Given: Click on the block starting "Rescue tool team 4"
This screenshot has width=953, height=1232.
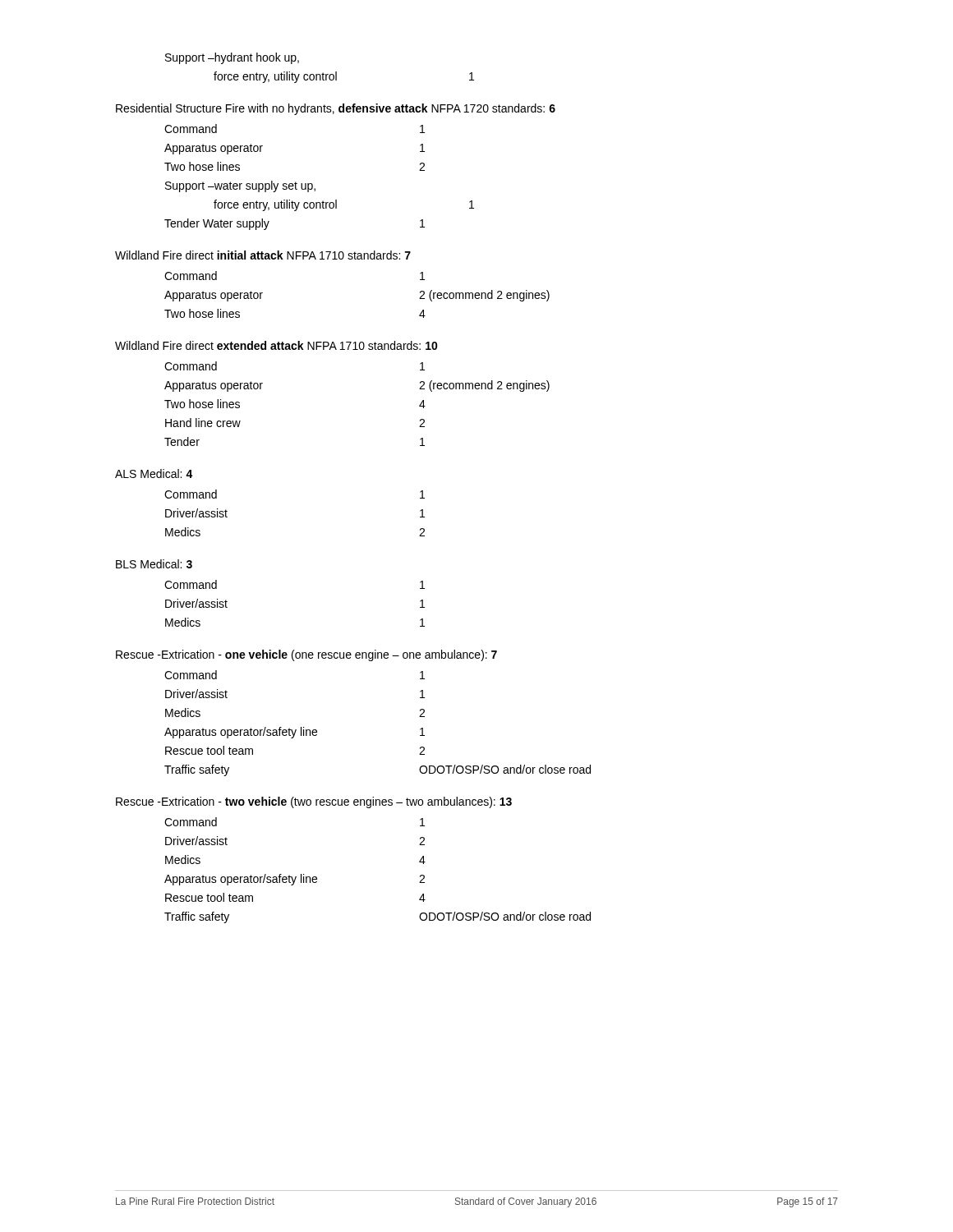Looking at the screenshot, I should [207, 897].
